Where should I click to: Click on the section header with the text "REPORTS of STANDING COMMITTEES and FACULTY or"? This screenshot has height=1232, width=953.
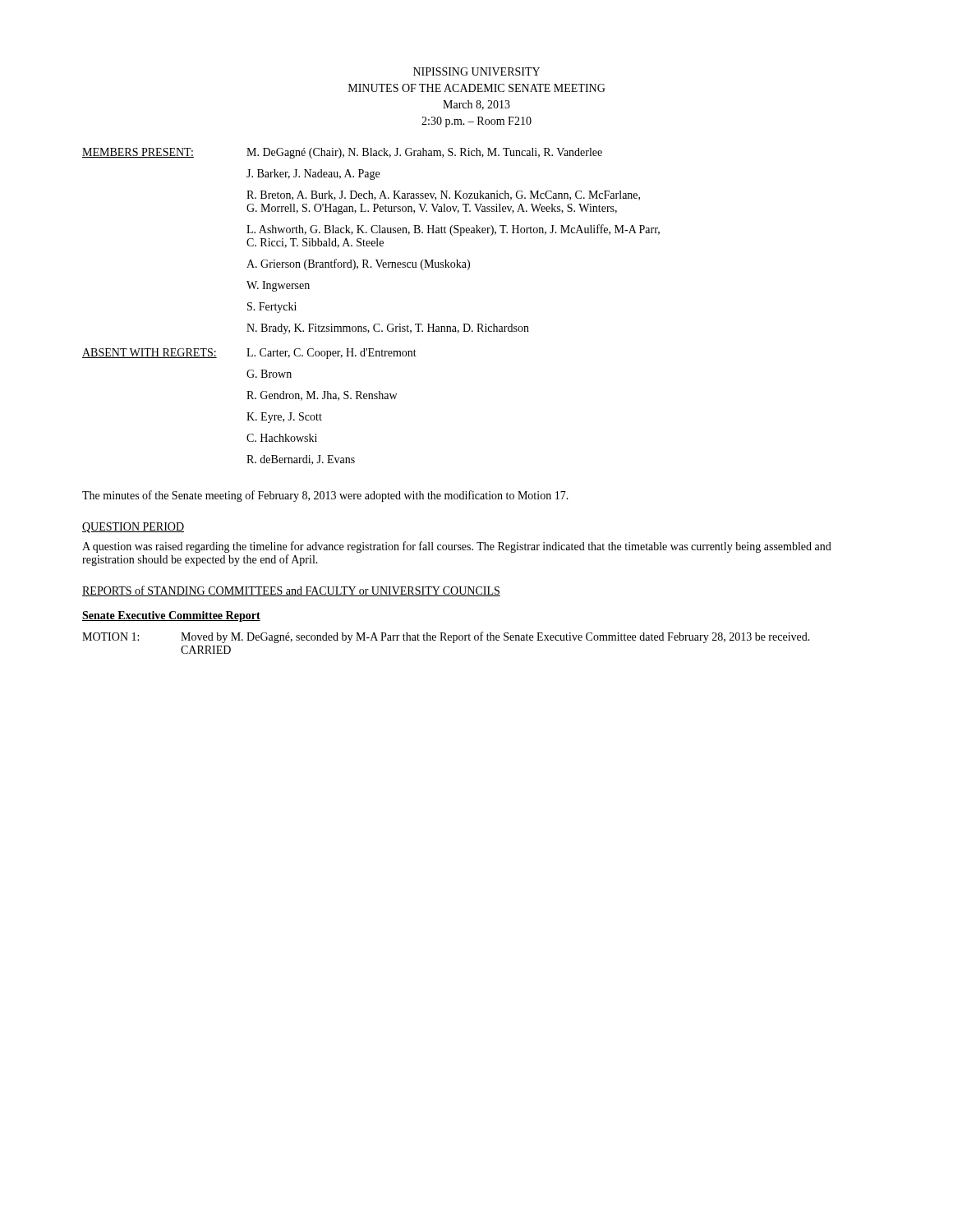(x=291, y=591)
